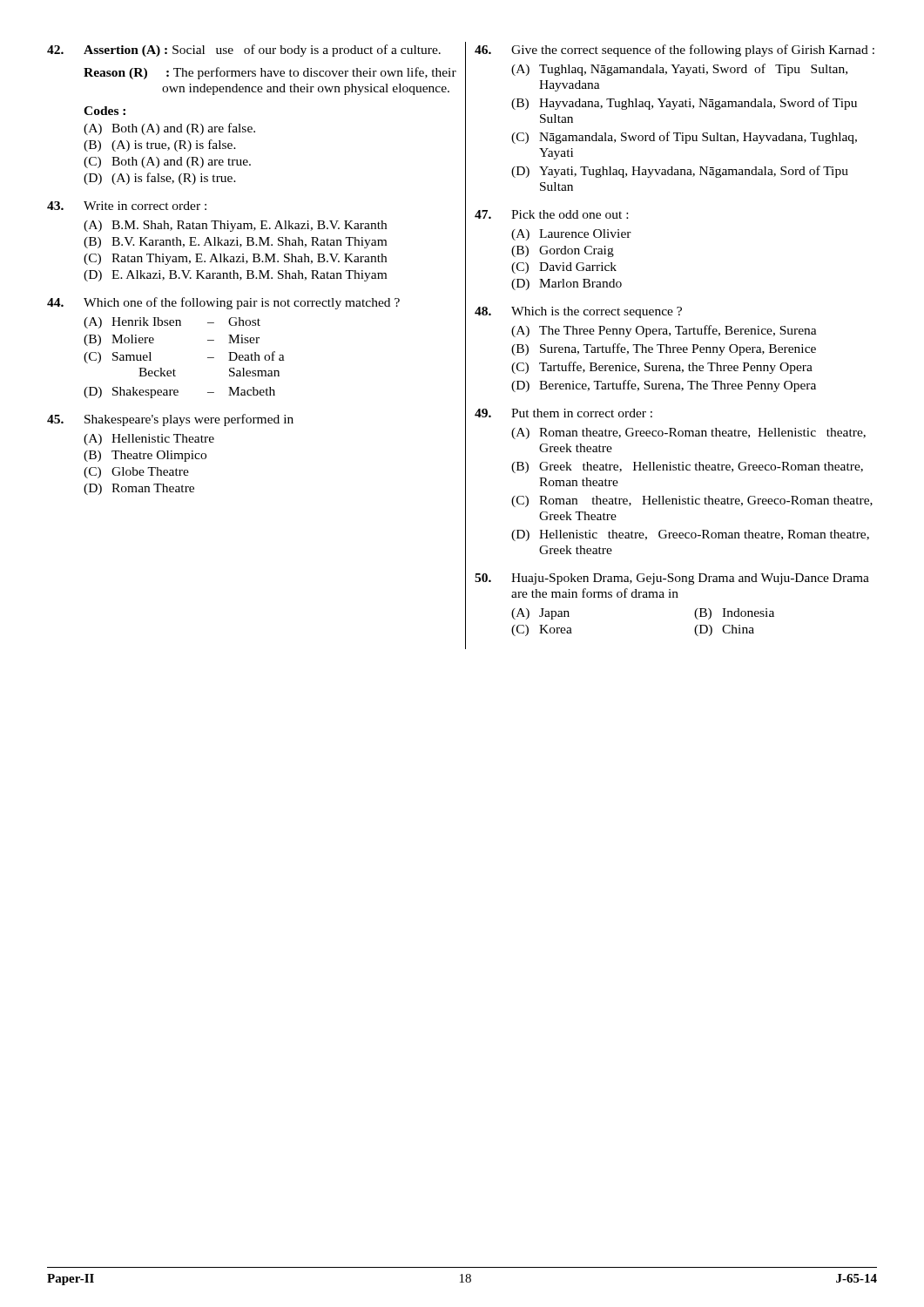Image resolution: width=924 pixels, height=1307 pixels.
Task: Find the list item with the text "47. Pick the odd one"
Action: (x=551, y=214)
